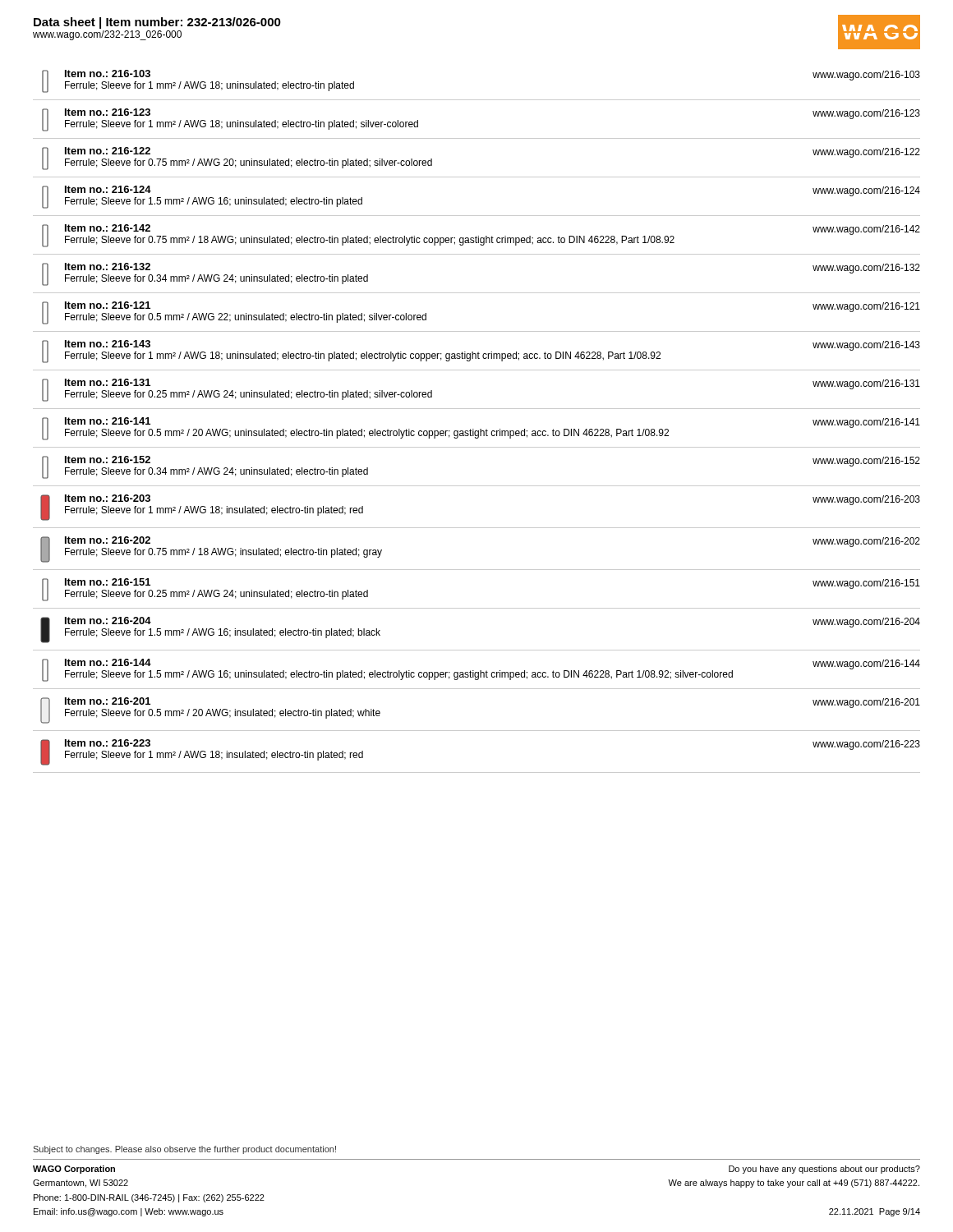Screen dimensions: 1232x953
Task: Select the region starting "Item no.: 216-143 Ferrule;"
Action: coord(476,351)
